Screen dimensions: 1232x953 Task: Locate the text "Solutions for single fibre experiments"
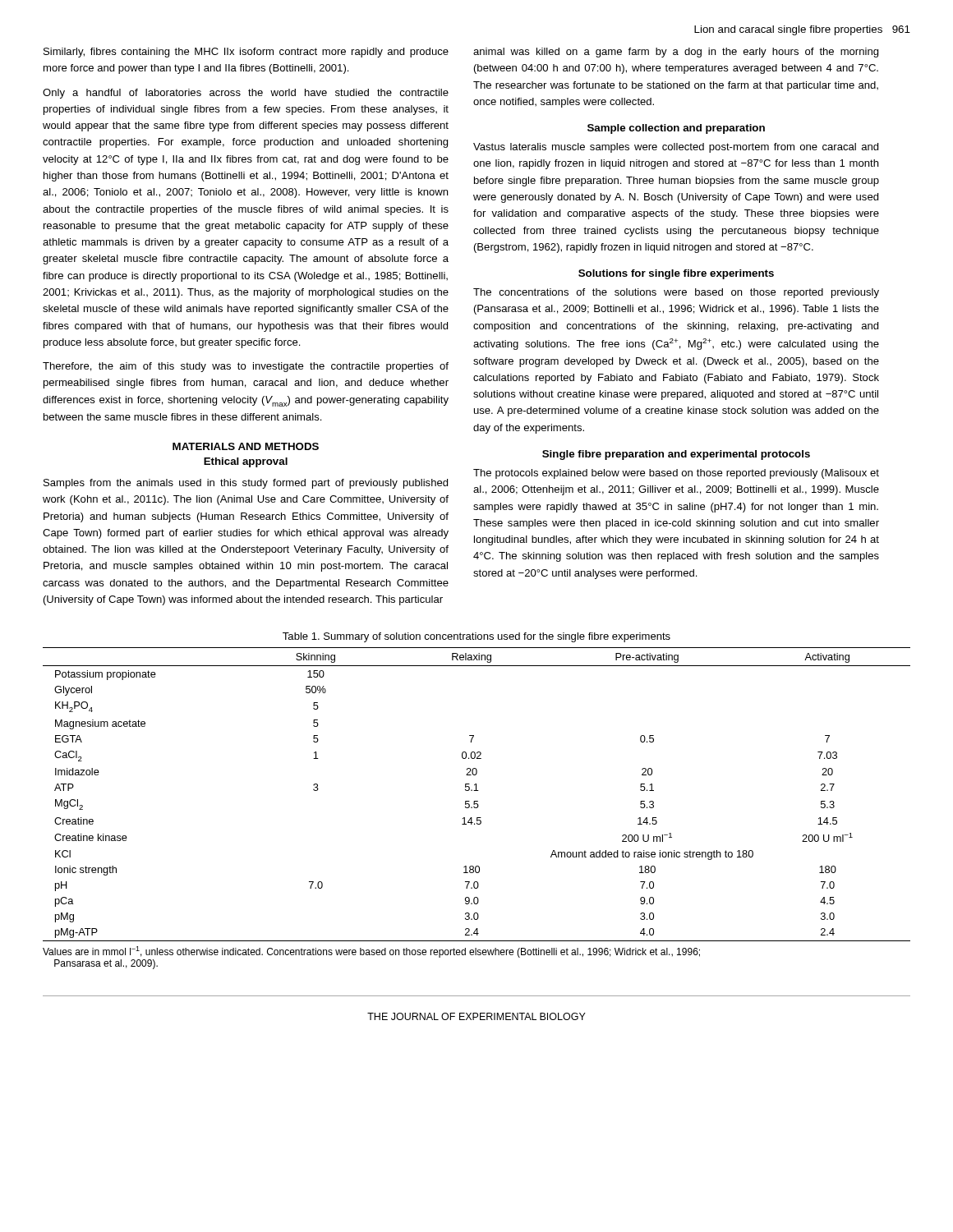pos(676,273)
